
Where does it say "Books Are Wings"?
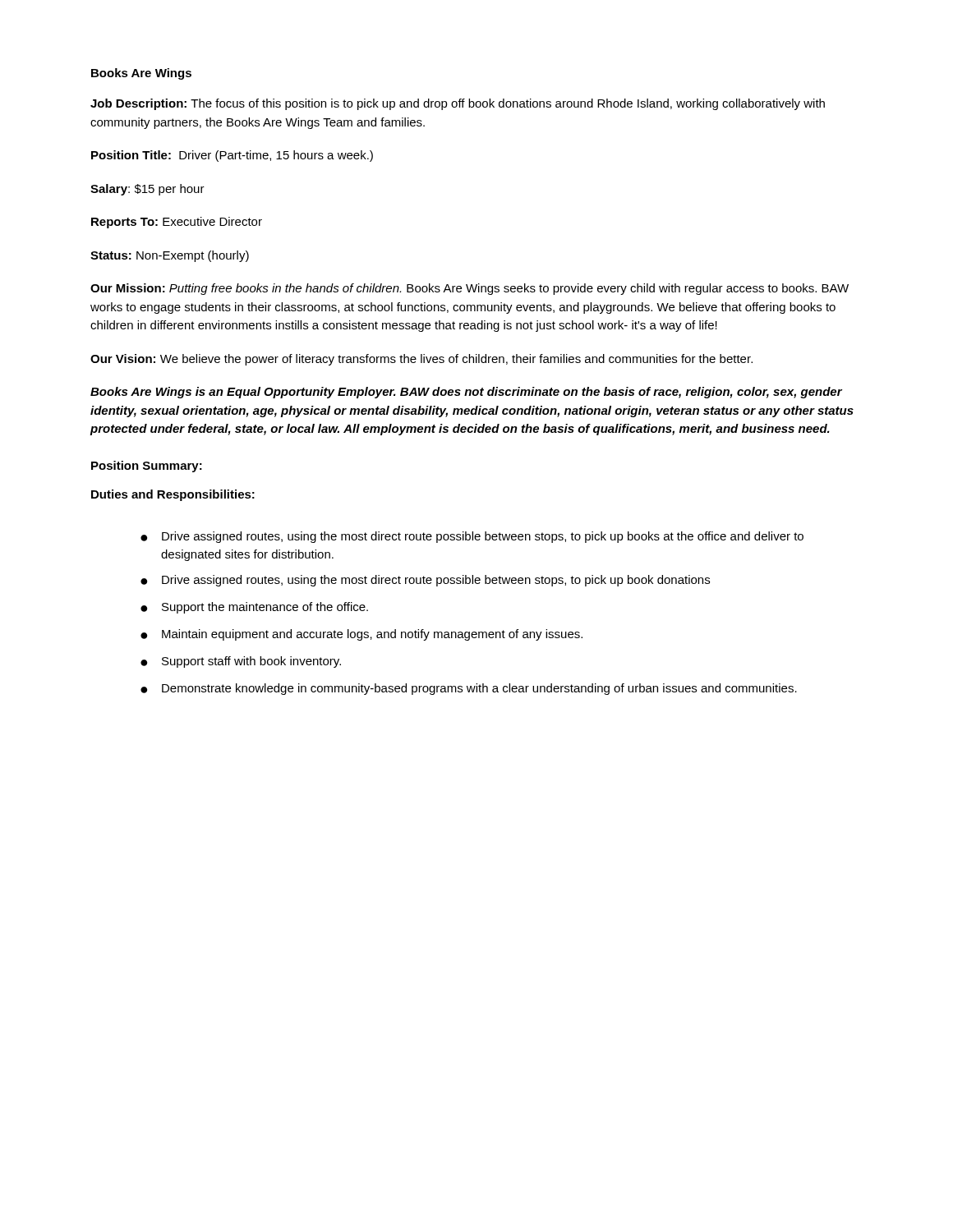pyautogui.click(x=141, y=73)
